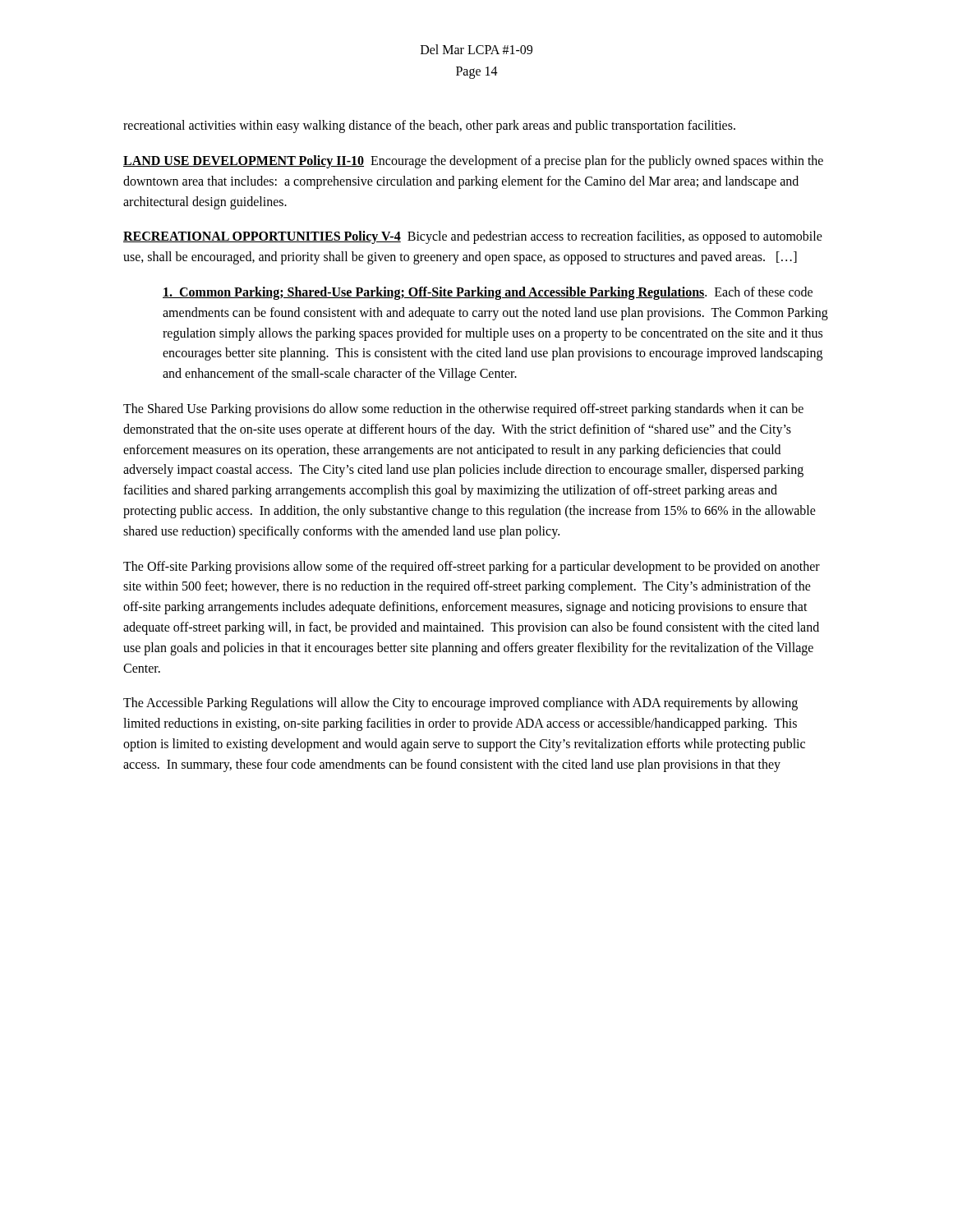Point to the block beginning "recreational activities within easy walking distance"
This screenshot has width=953, height=1232.
[430, 125]
